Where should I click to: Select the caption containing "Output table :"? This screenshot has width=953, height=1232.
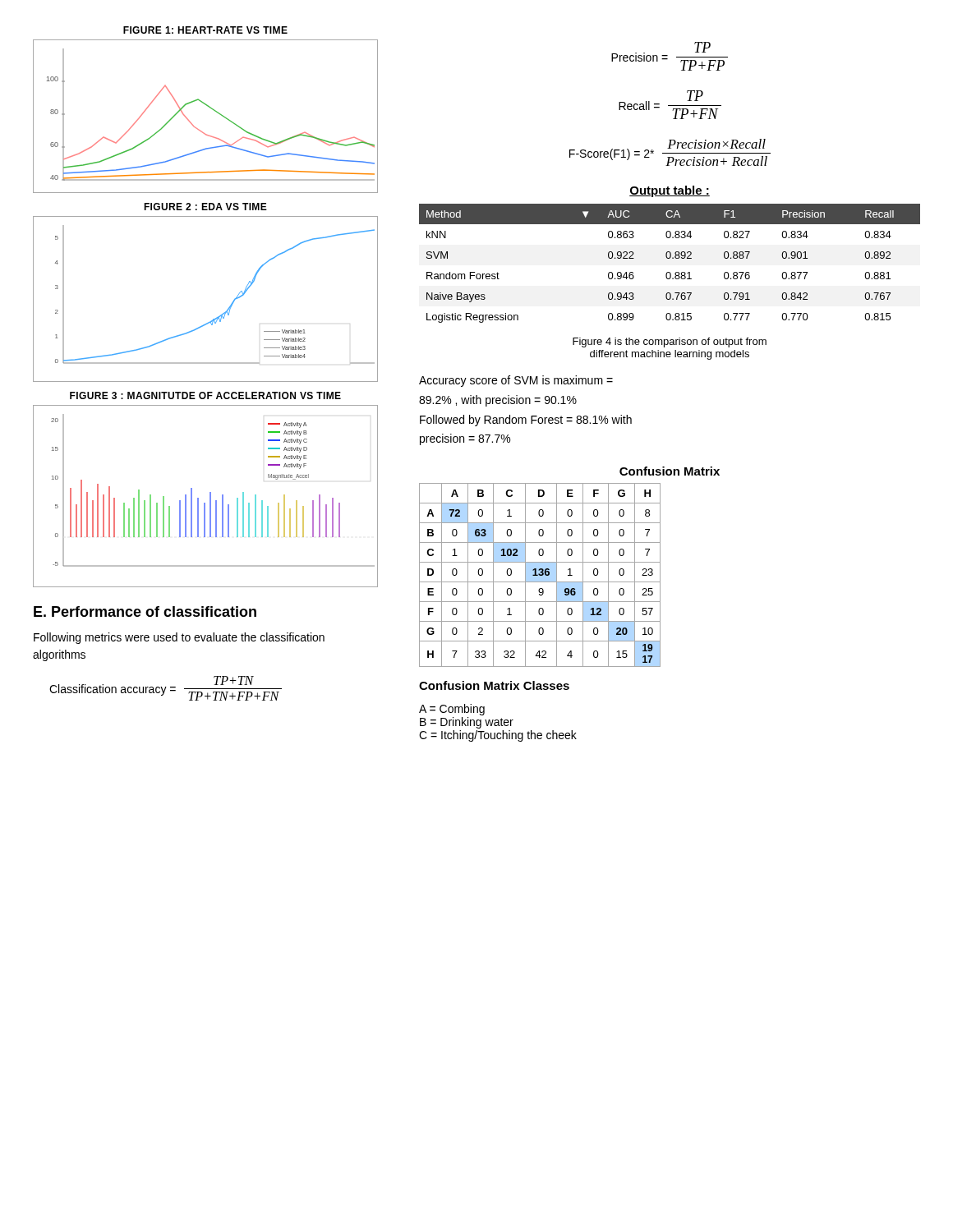click(x=670, y=190)
